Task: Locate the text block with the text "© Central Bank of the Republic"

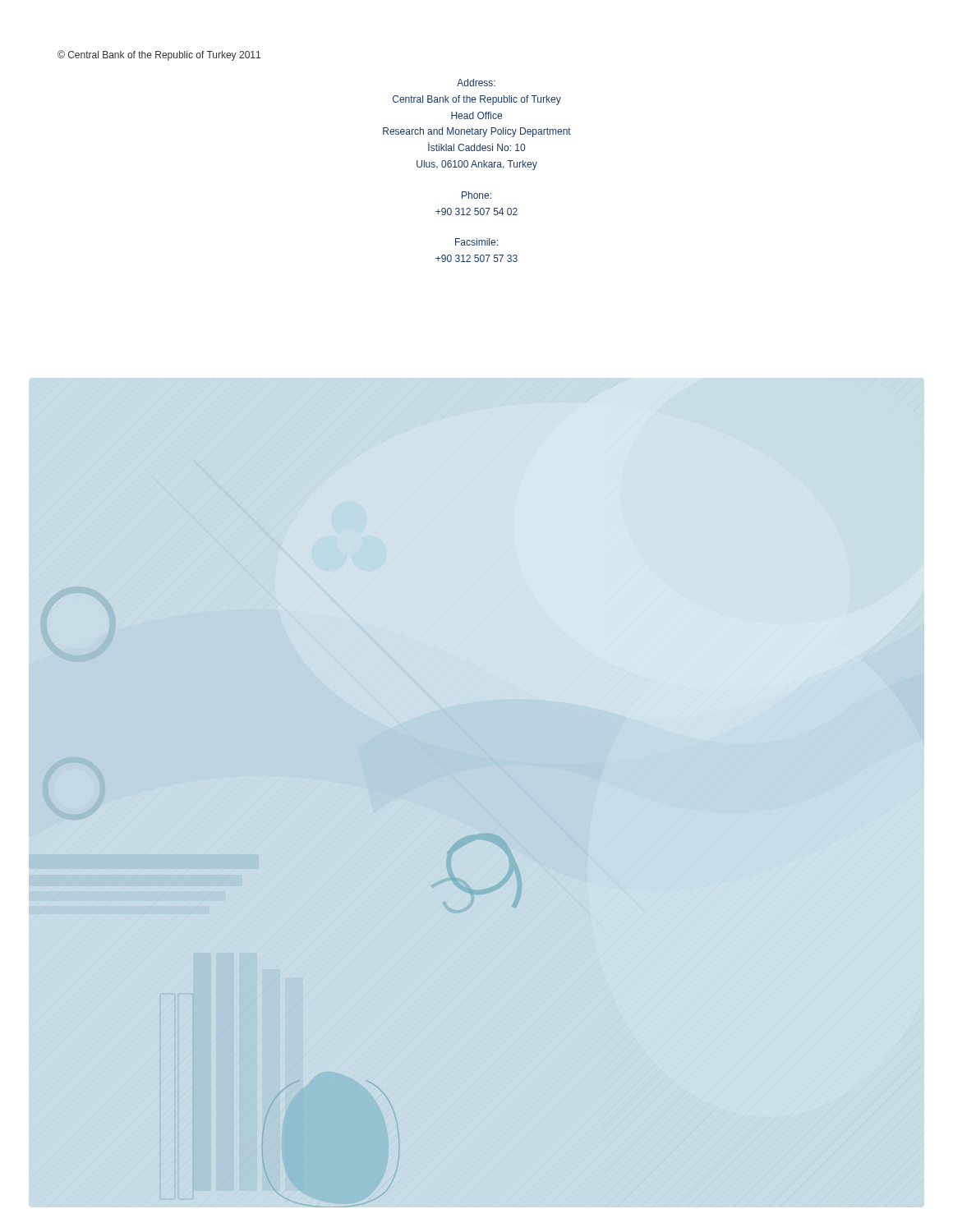Action: [159, 55]
